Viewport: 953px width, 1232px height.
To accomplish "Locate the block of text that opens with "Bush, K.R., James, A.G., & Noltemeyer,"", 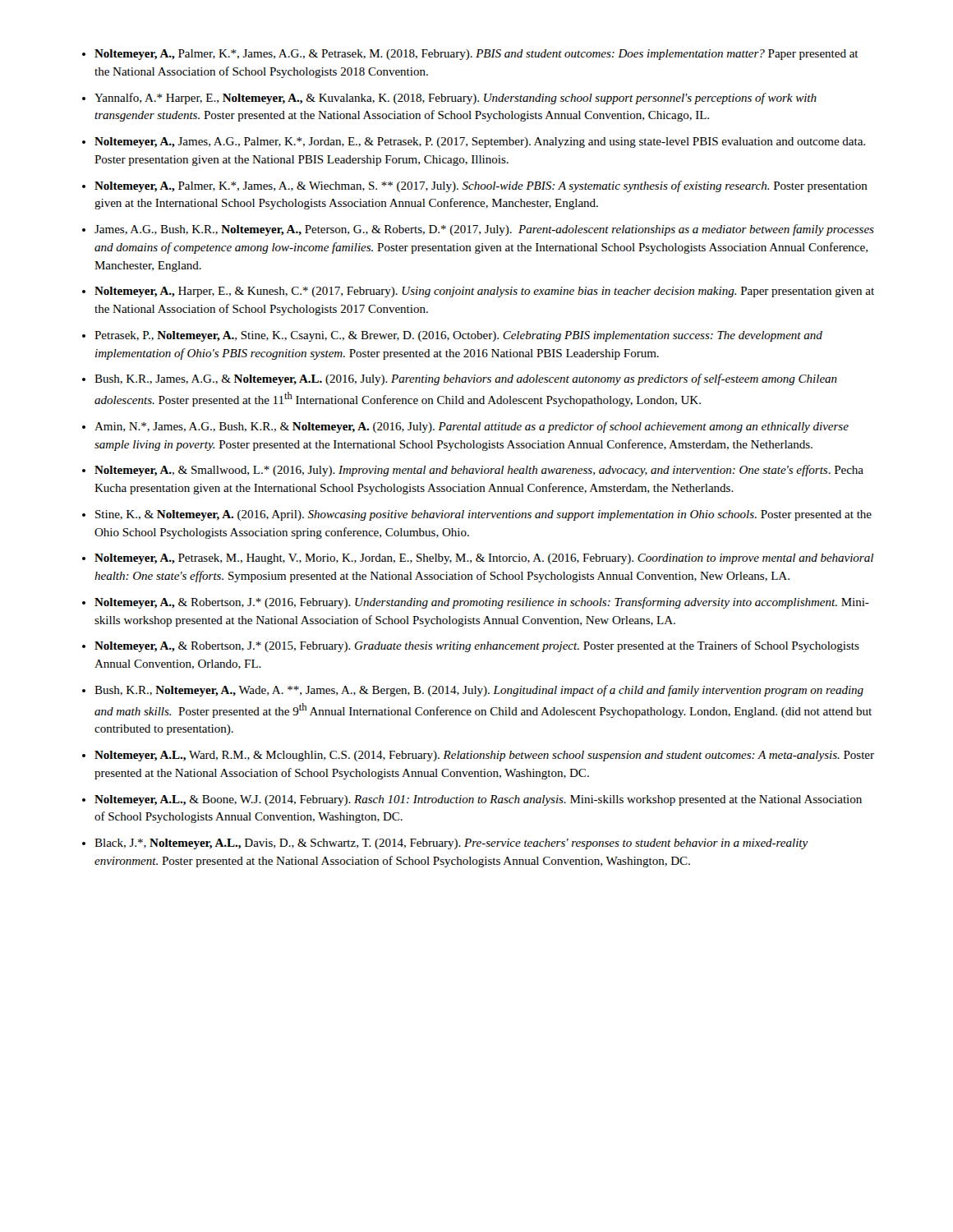I will (466, 389).
